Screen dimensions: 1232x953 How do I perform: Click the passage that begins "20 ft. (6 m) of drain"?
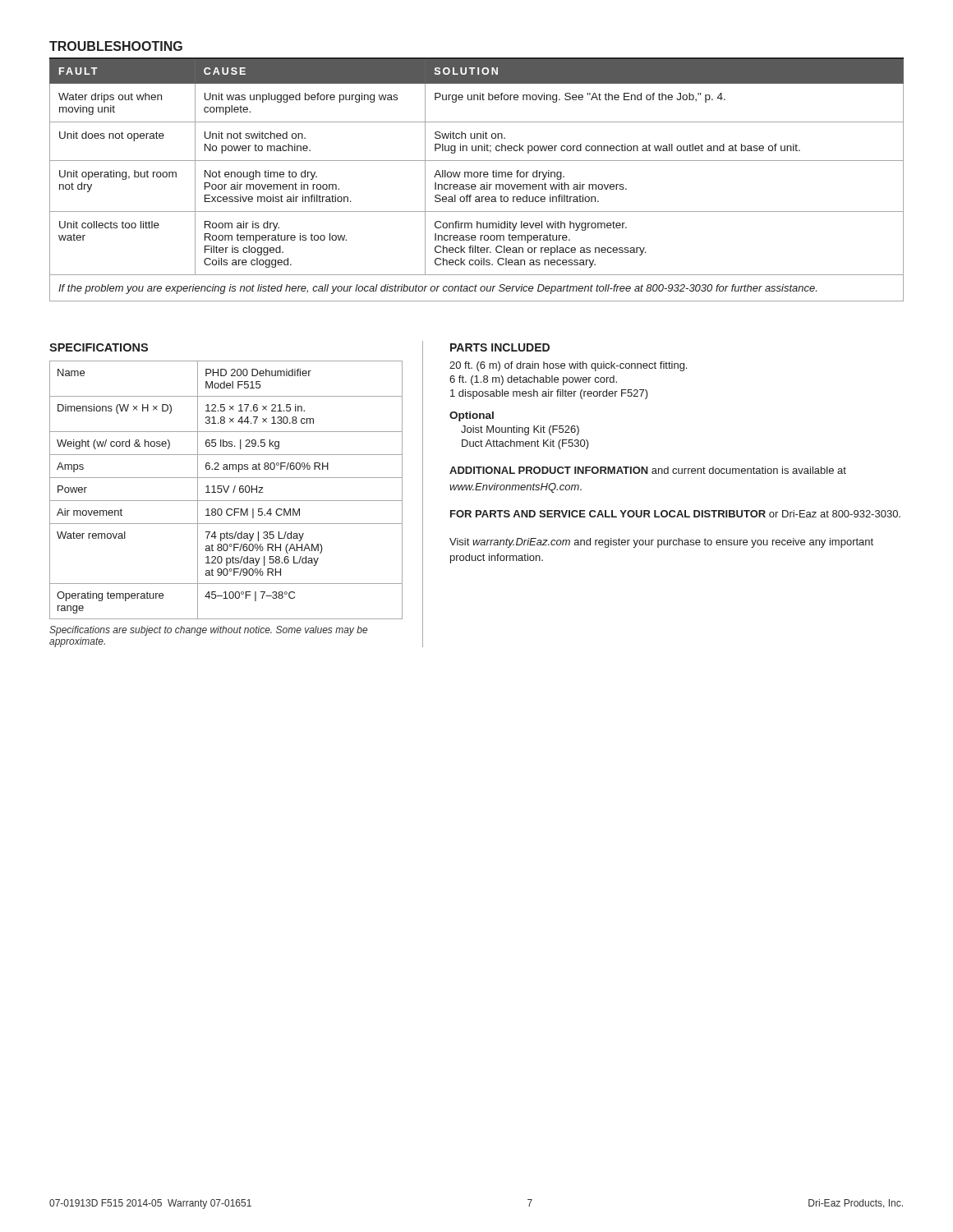click(x=569, y=365)
